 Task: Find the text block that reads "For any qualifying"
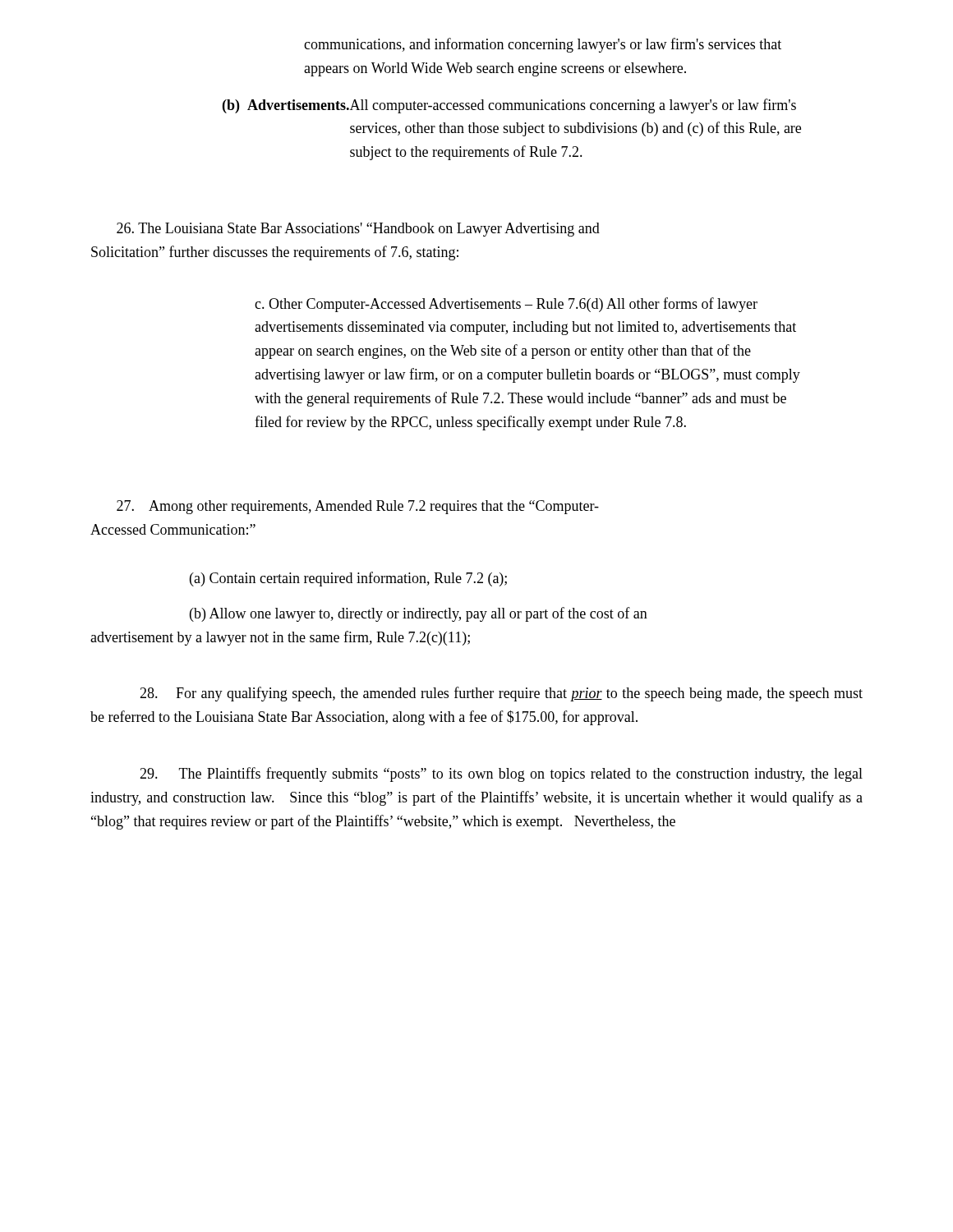coord(476,705)
